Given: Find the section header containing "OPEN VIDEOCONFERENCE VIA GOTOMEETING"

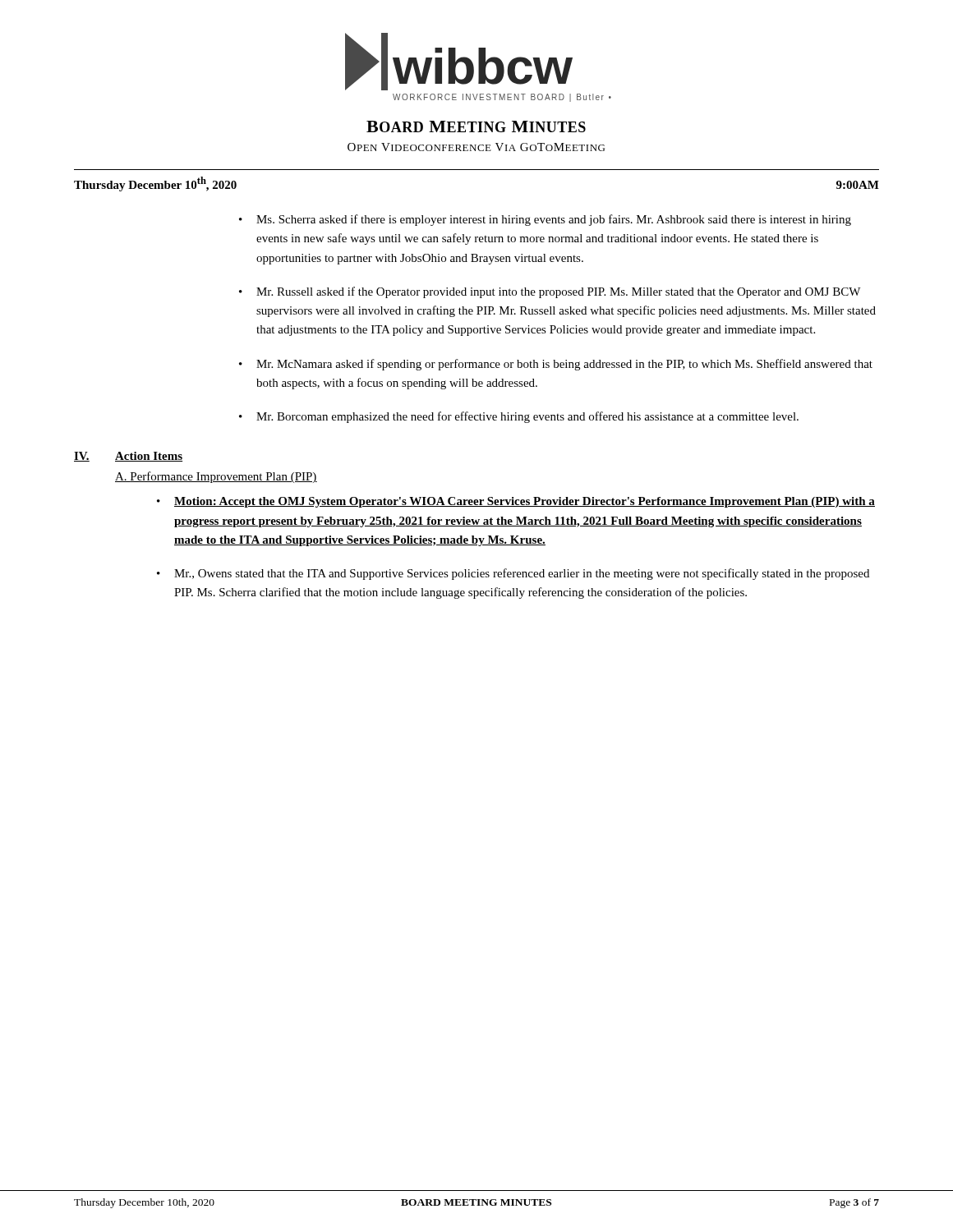Looking at the screenshot, I should tap(476, 147).
